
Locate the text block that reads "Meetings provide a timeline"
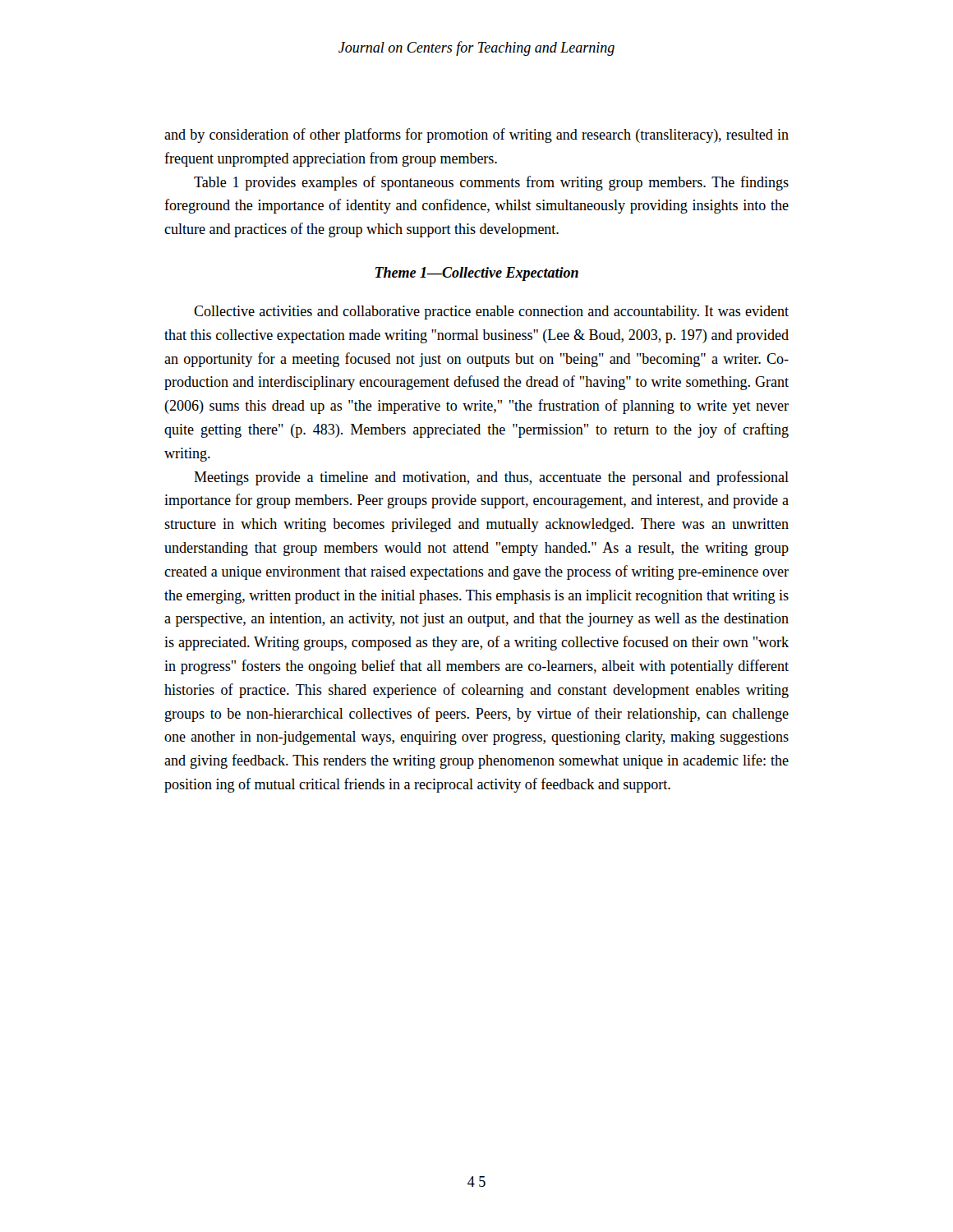[476, 631]
